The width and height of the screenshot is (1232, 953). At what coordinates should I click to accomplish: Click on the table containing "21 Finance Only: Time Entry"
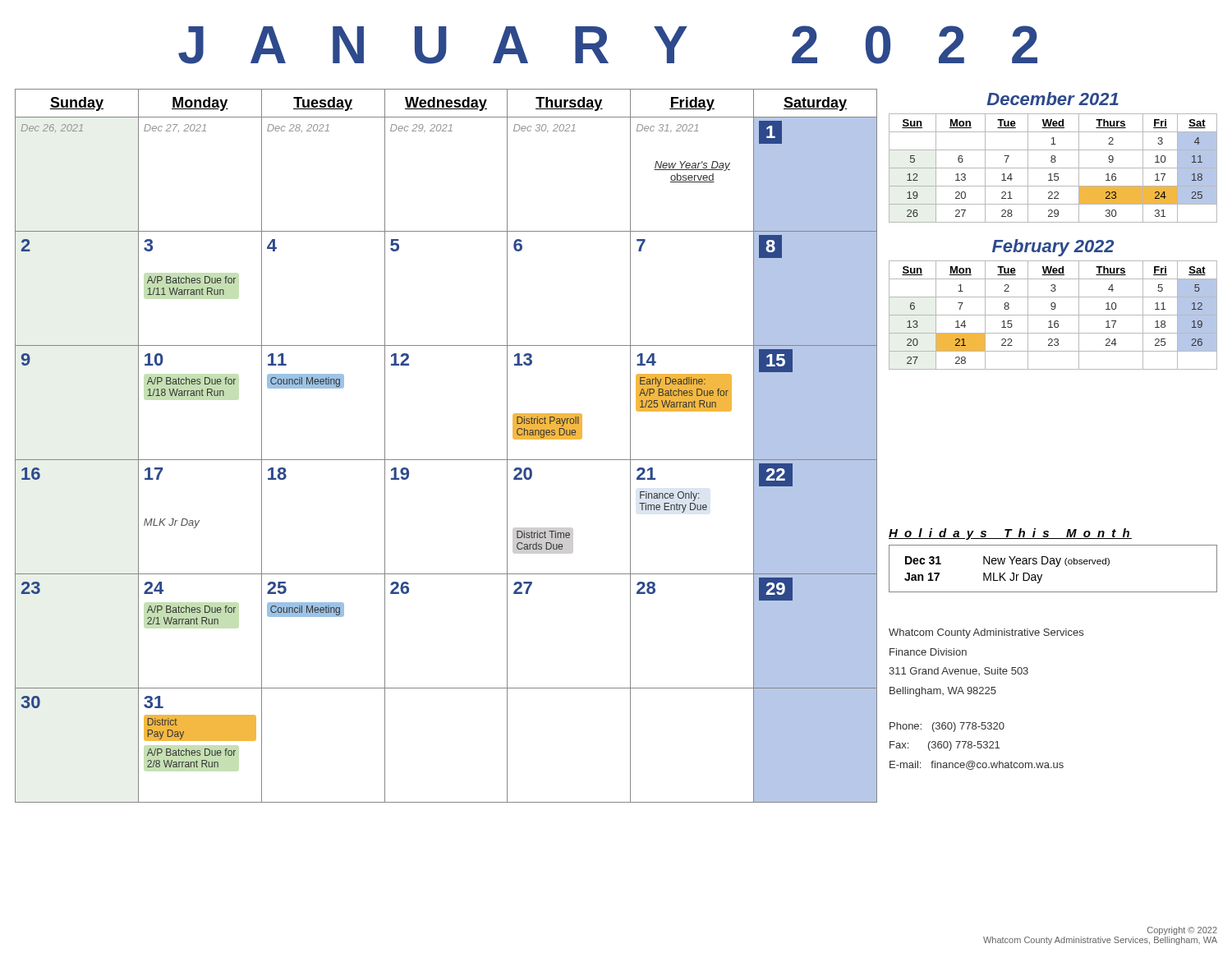(x=446, y=446)
